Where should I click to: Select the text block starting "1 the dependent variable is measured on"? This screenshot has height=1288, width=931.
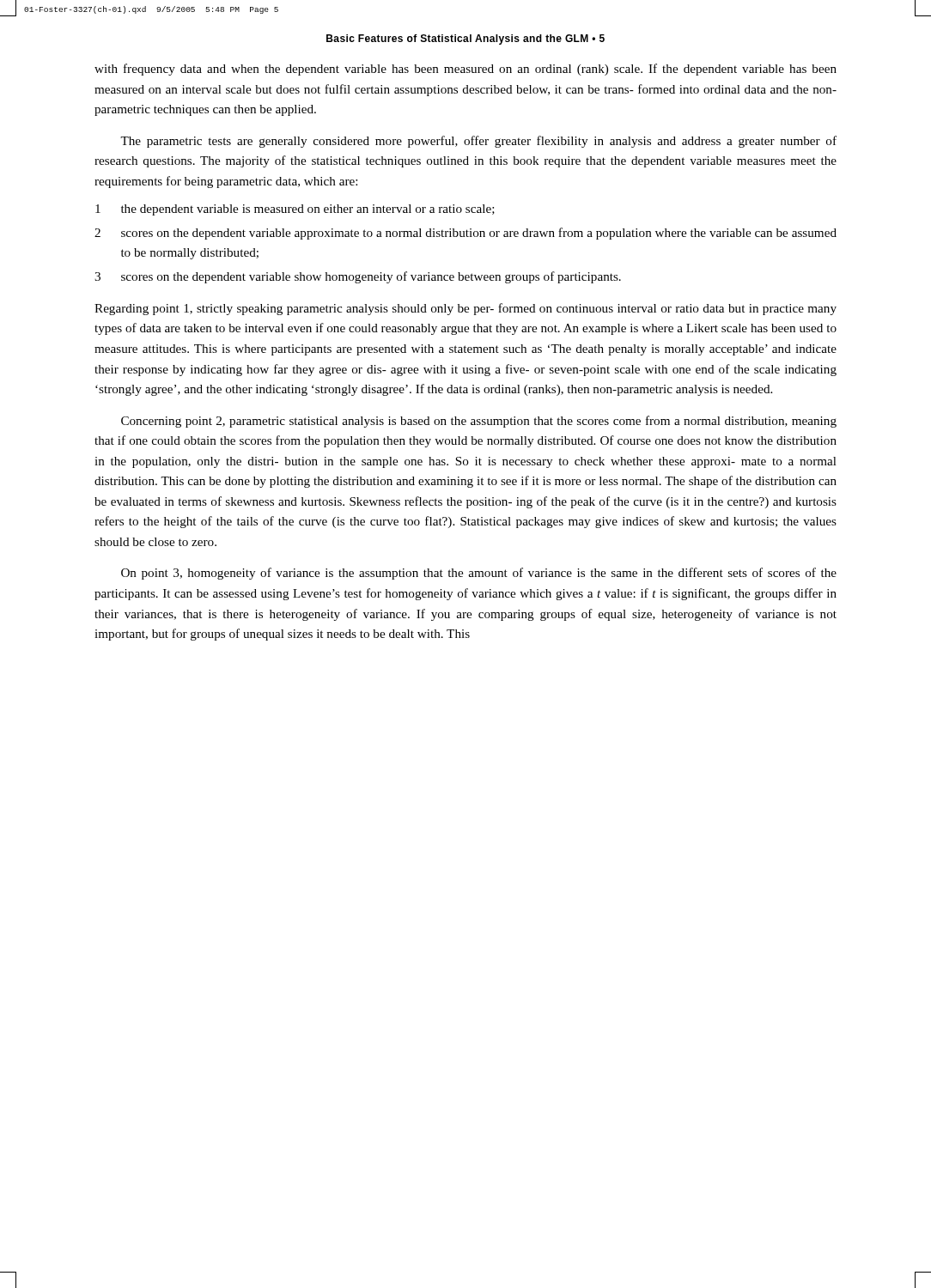pos(466,209)
